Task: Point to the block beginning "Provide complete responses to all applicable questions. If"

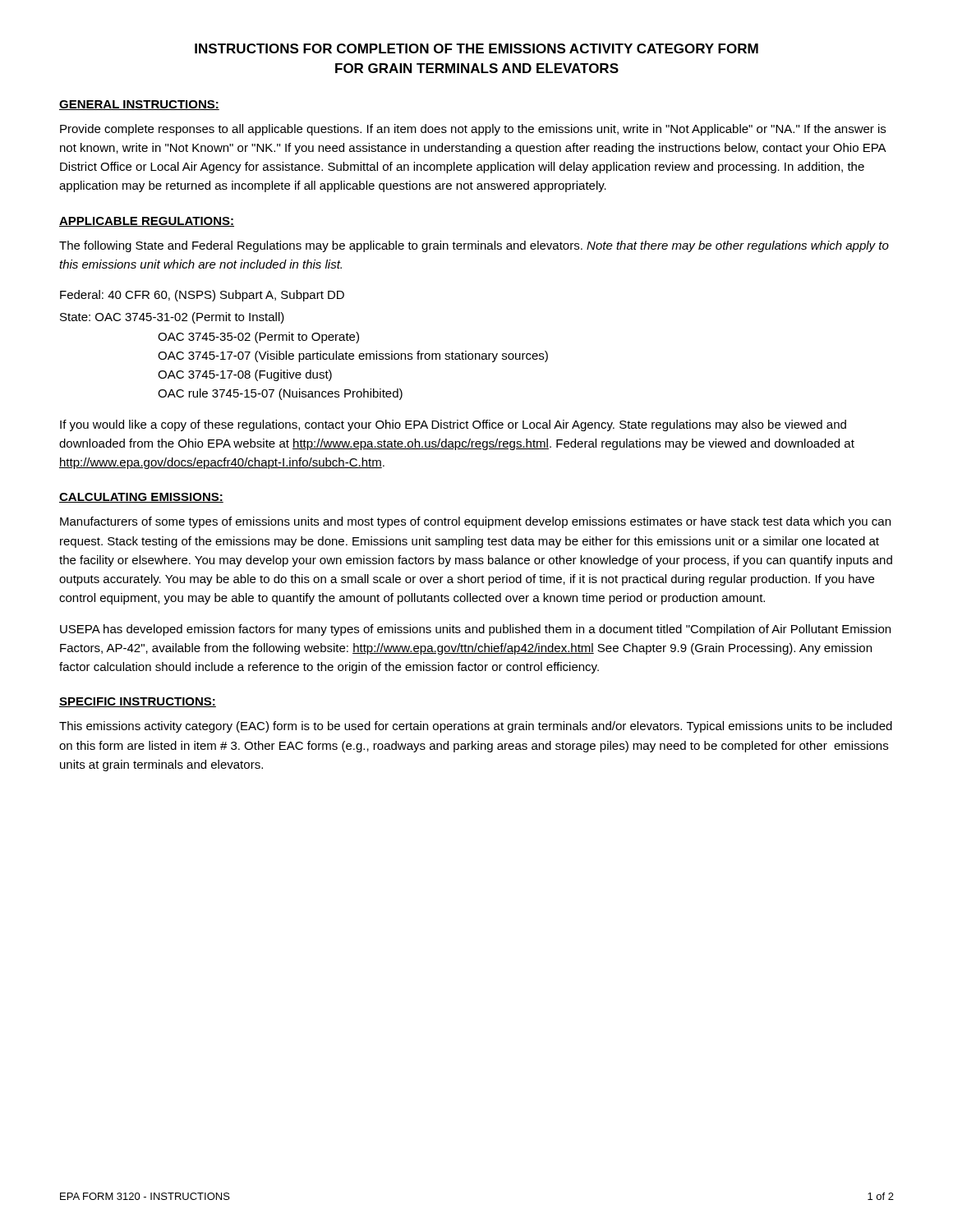Action: point(476,157)
